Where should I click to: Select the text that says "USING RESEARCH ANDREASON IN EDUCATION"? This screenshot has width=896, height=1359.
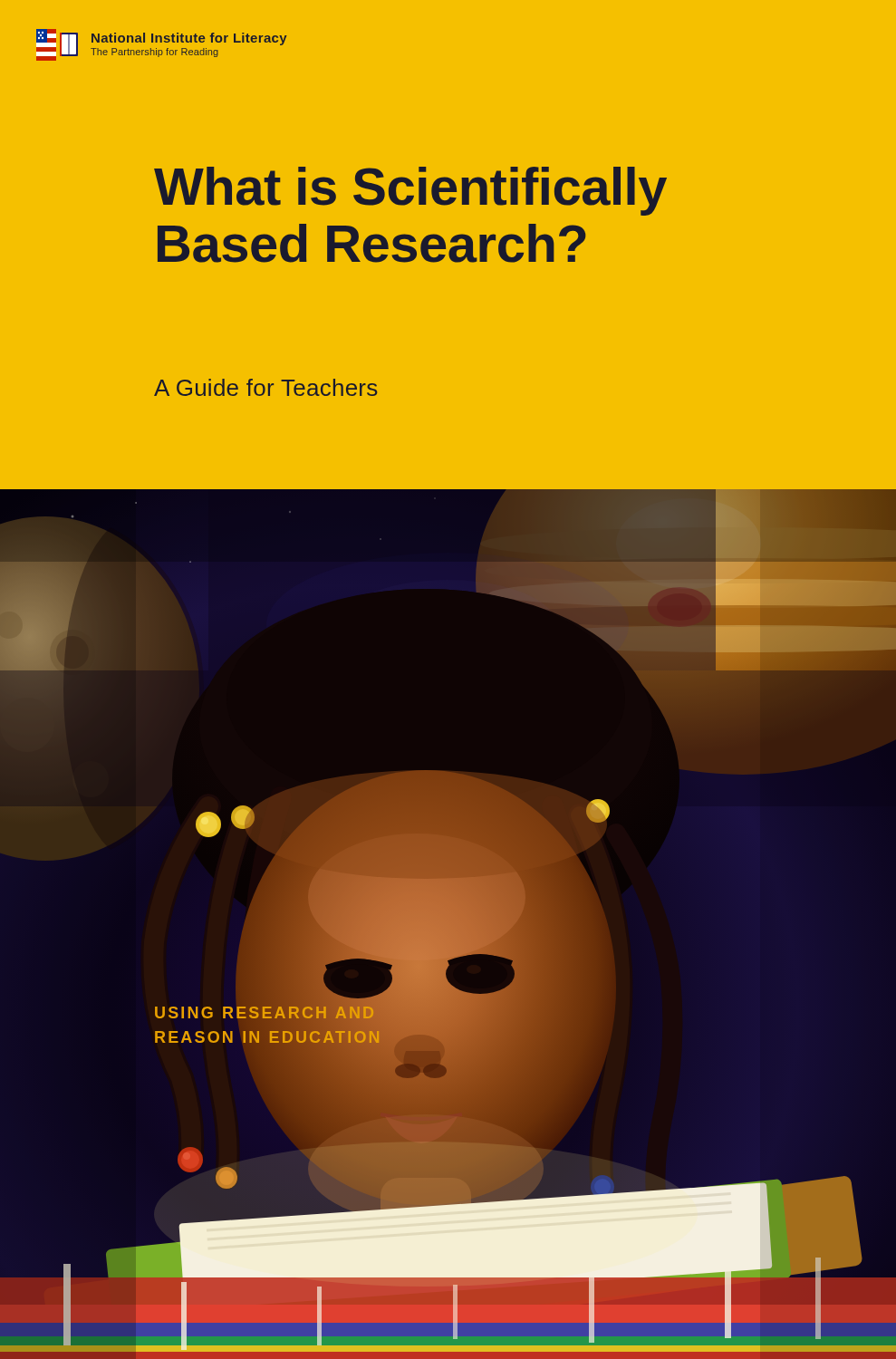point(268,1026)
